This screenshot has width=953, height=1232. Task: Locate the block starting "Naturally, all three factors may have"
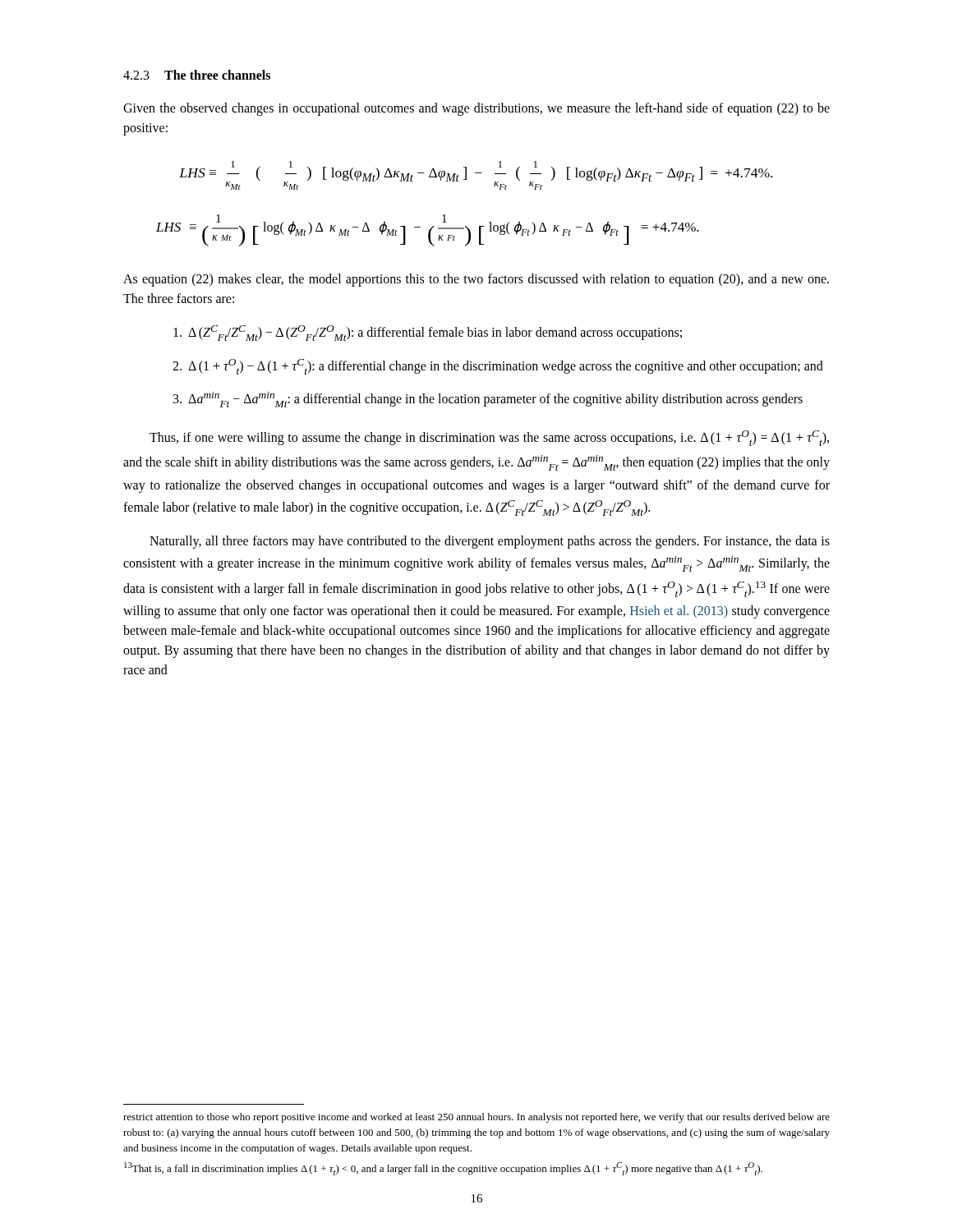click(476, 606)
